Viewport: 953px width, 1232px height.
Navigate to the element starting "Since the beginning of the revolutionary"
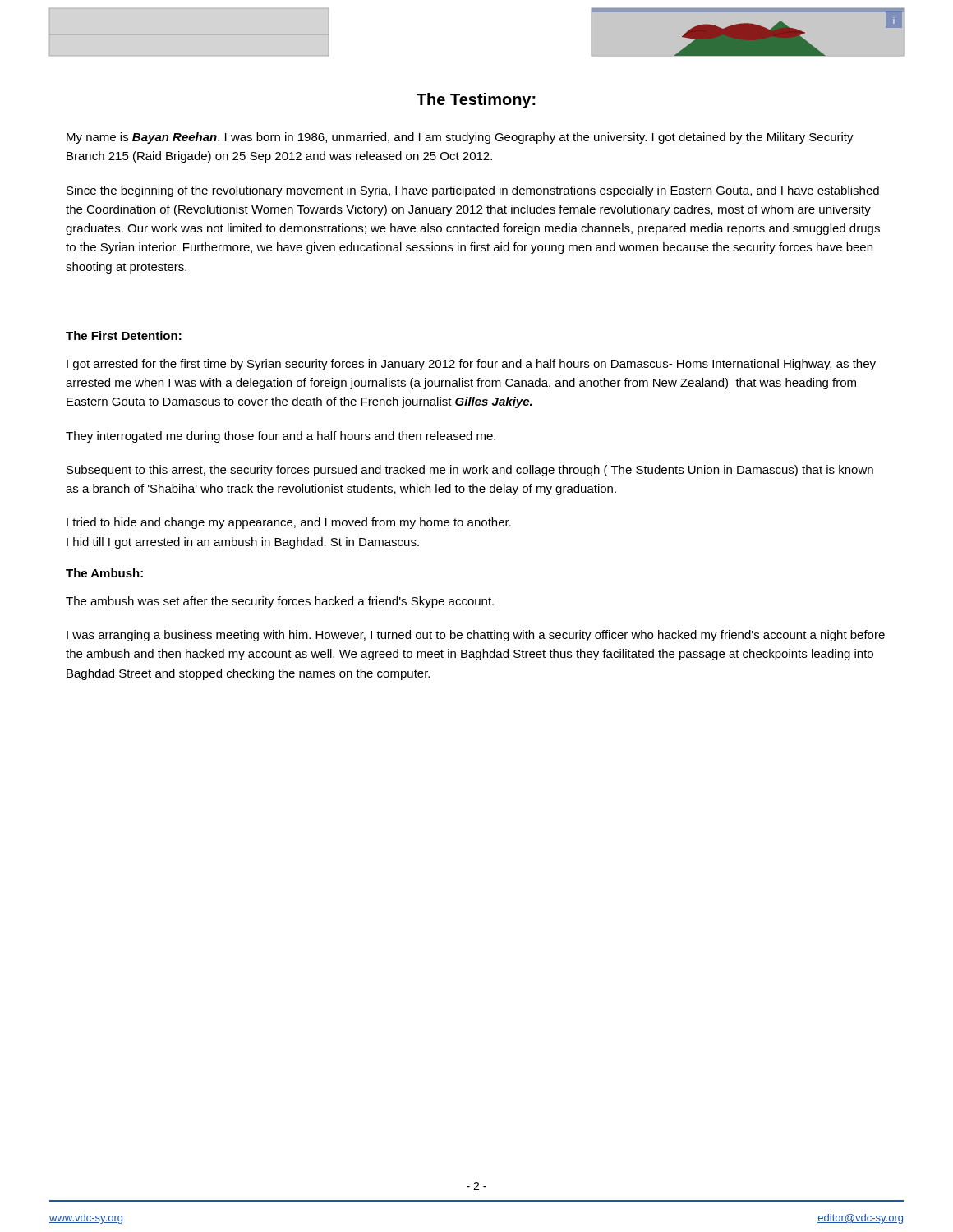click(x=473, y=228)
